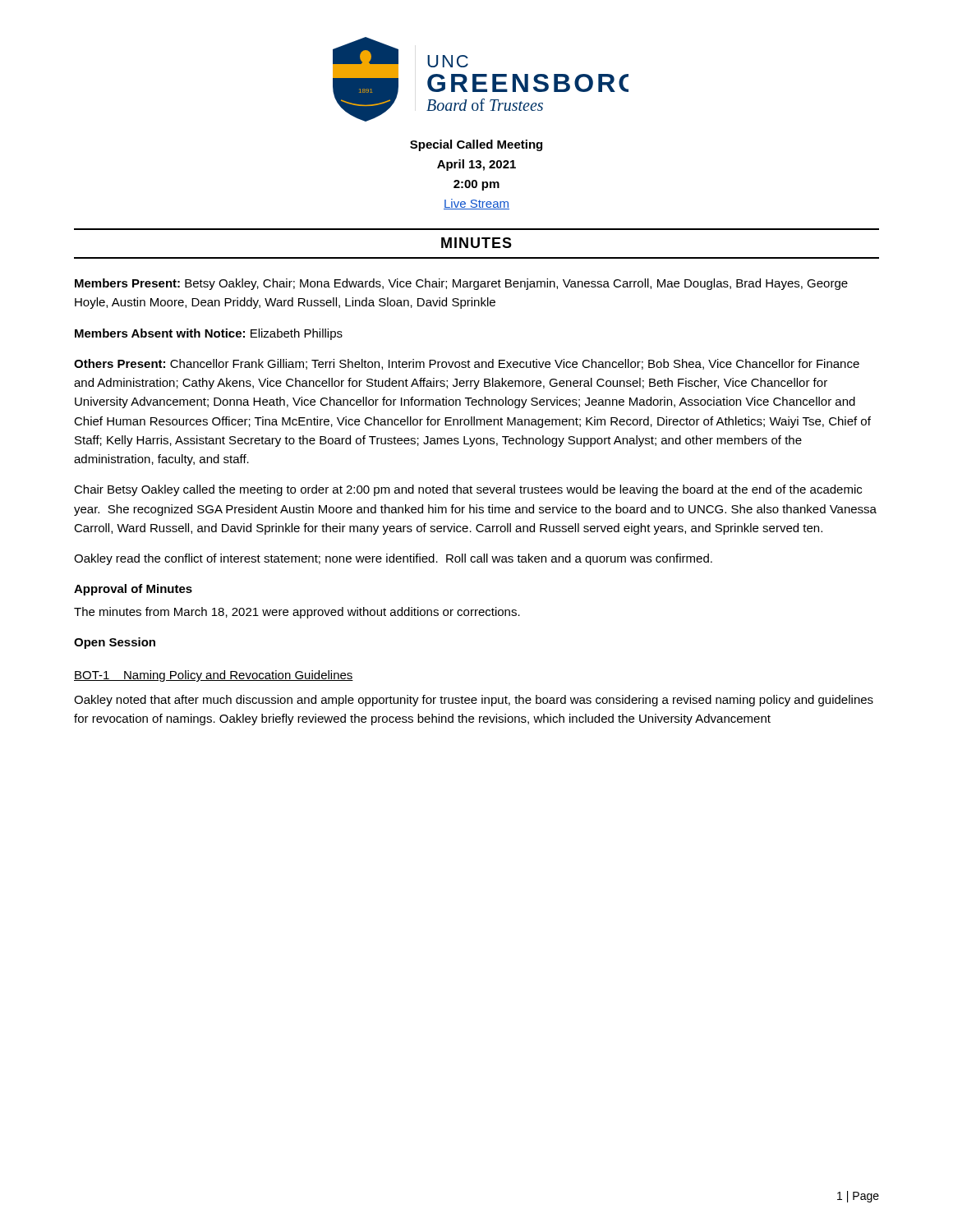Viewport: 953px width, 1232px height.
Task: Click on the text block that says "Chair Betsy Oakley called the meeting to order"
Action: click(x=475, y=508)
